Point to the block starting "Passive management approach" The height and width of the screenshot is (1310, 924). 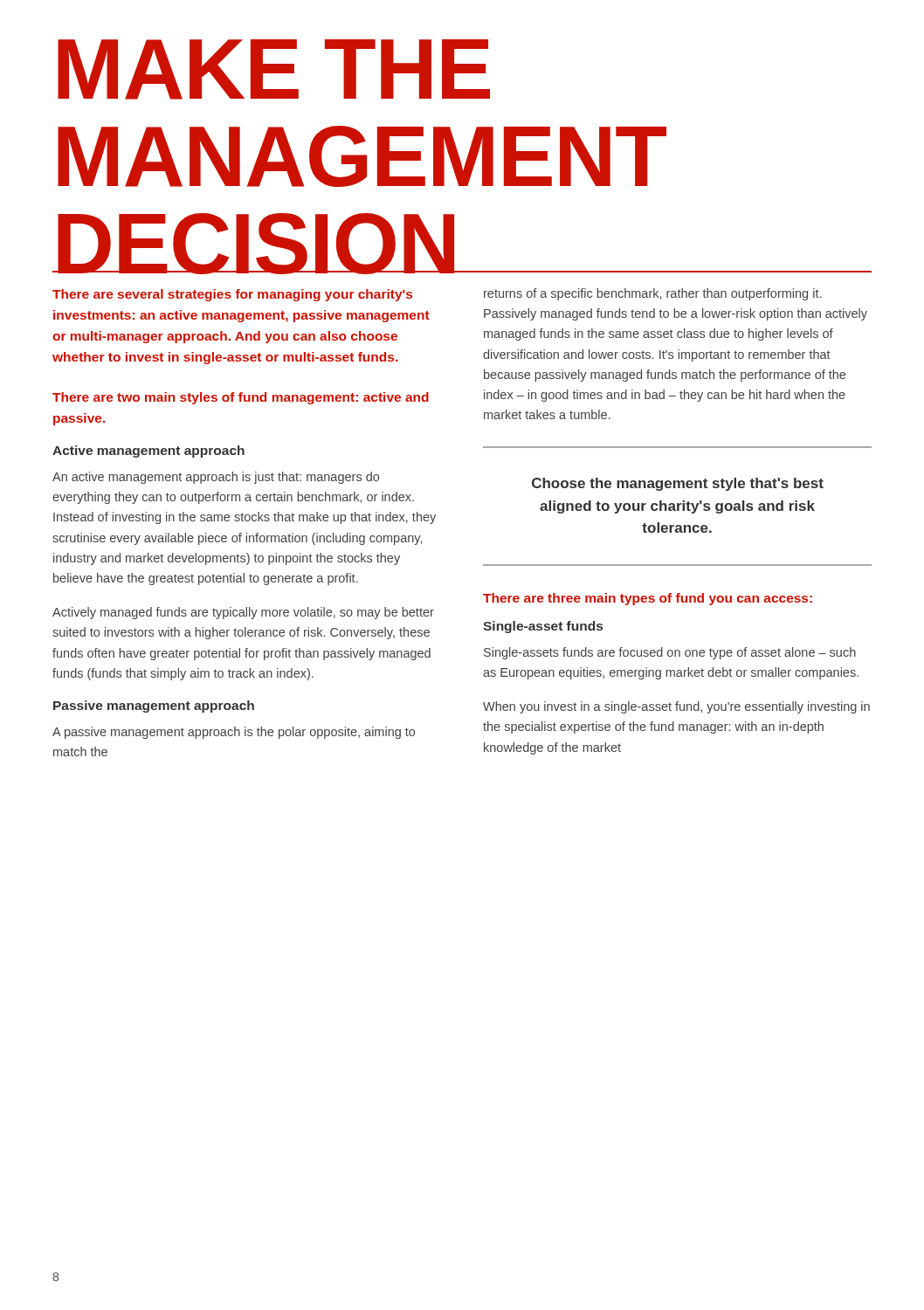pyautogui.click(x=154, y=705)
